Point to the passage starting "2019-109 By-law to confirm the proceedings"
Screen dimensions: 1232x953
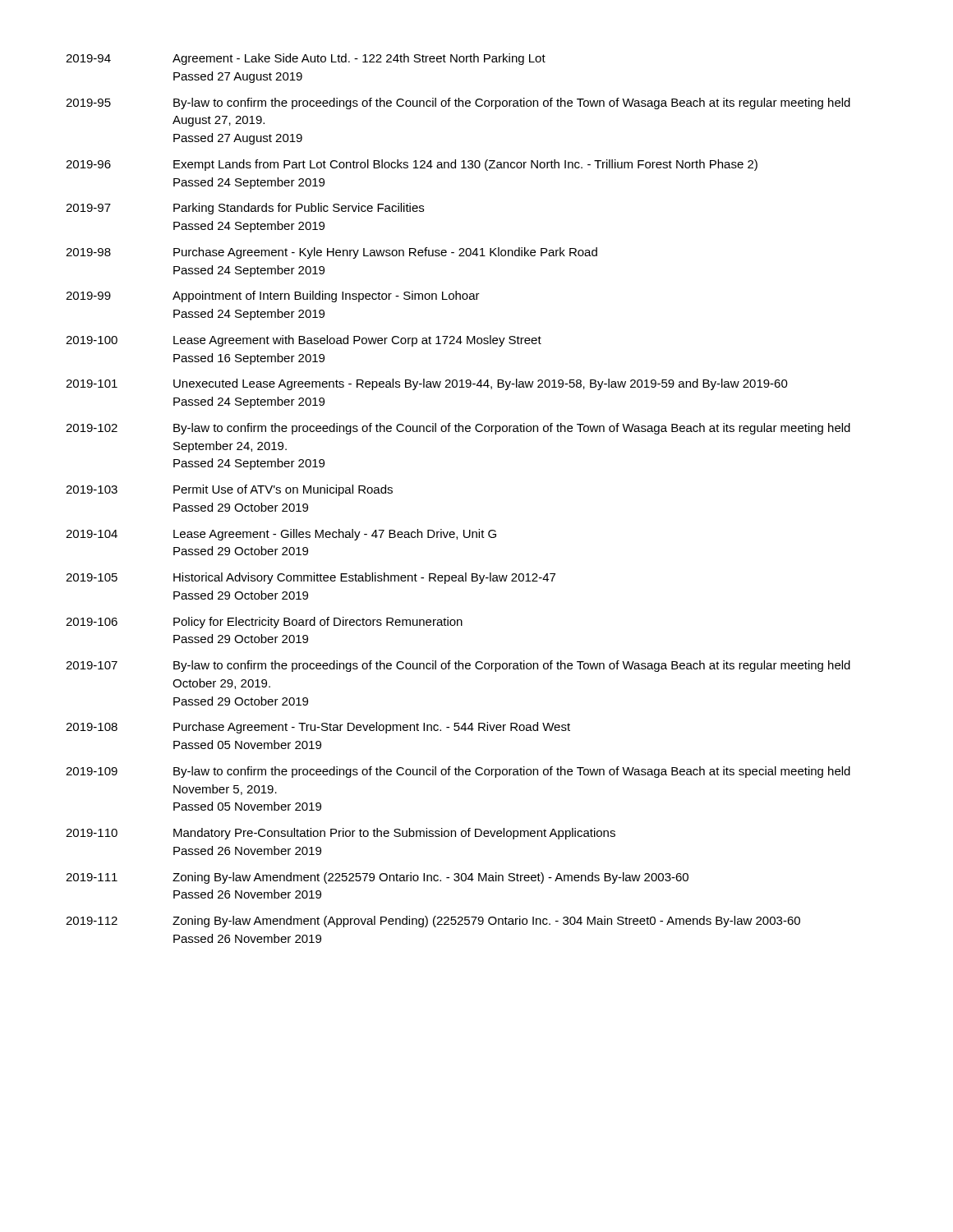click(x=458, y=772)
